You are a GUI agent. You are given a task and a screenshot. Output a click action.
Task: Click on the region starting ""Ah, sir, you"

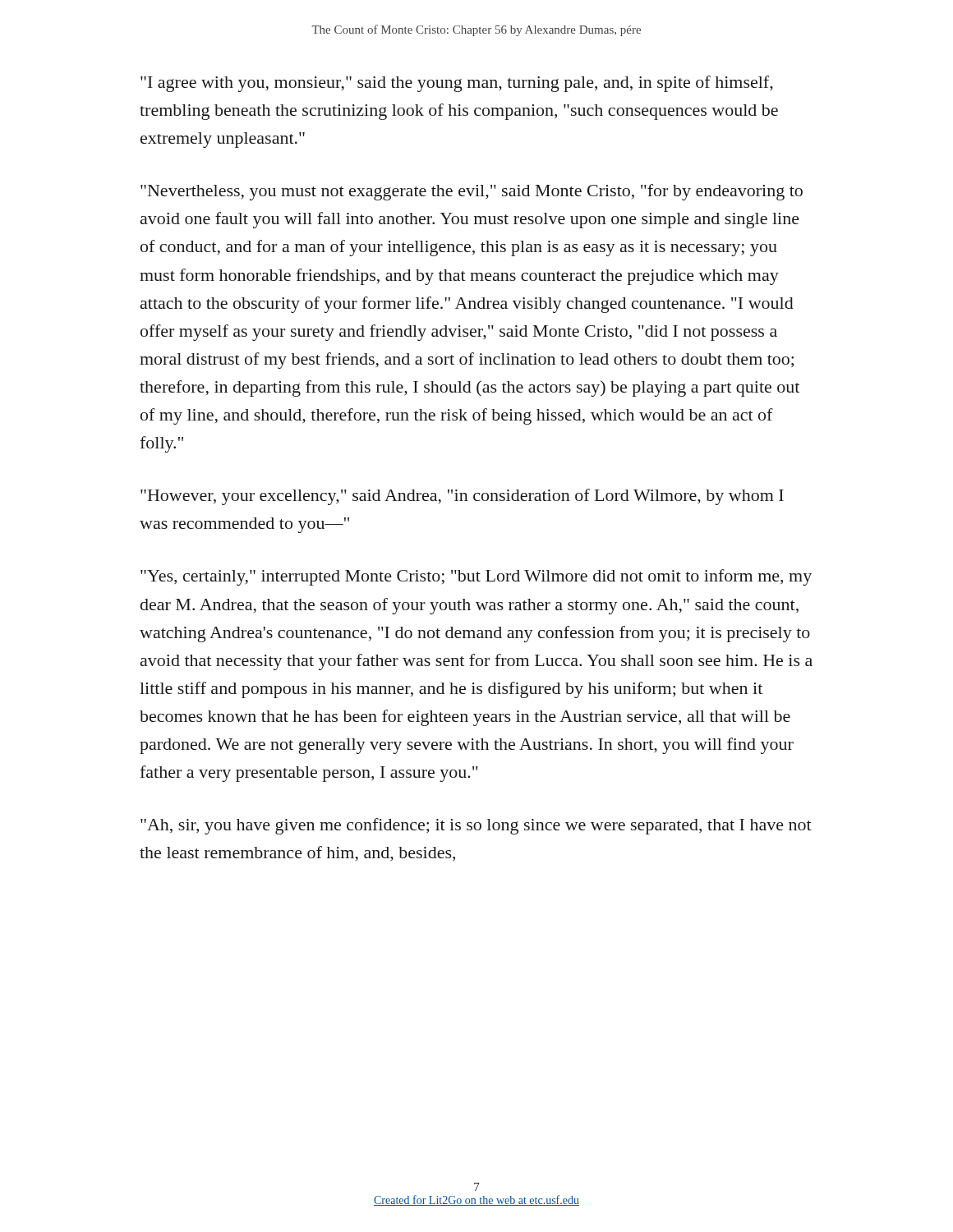(476, 838)
